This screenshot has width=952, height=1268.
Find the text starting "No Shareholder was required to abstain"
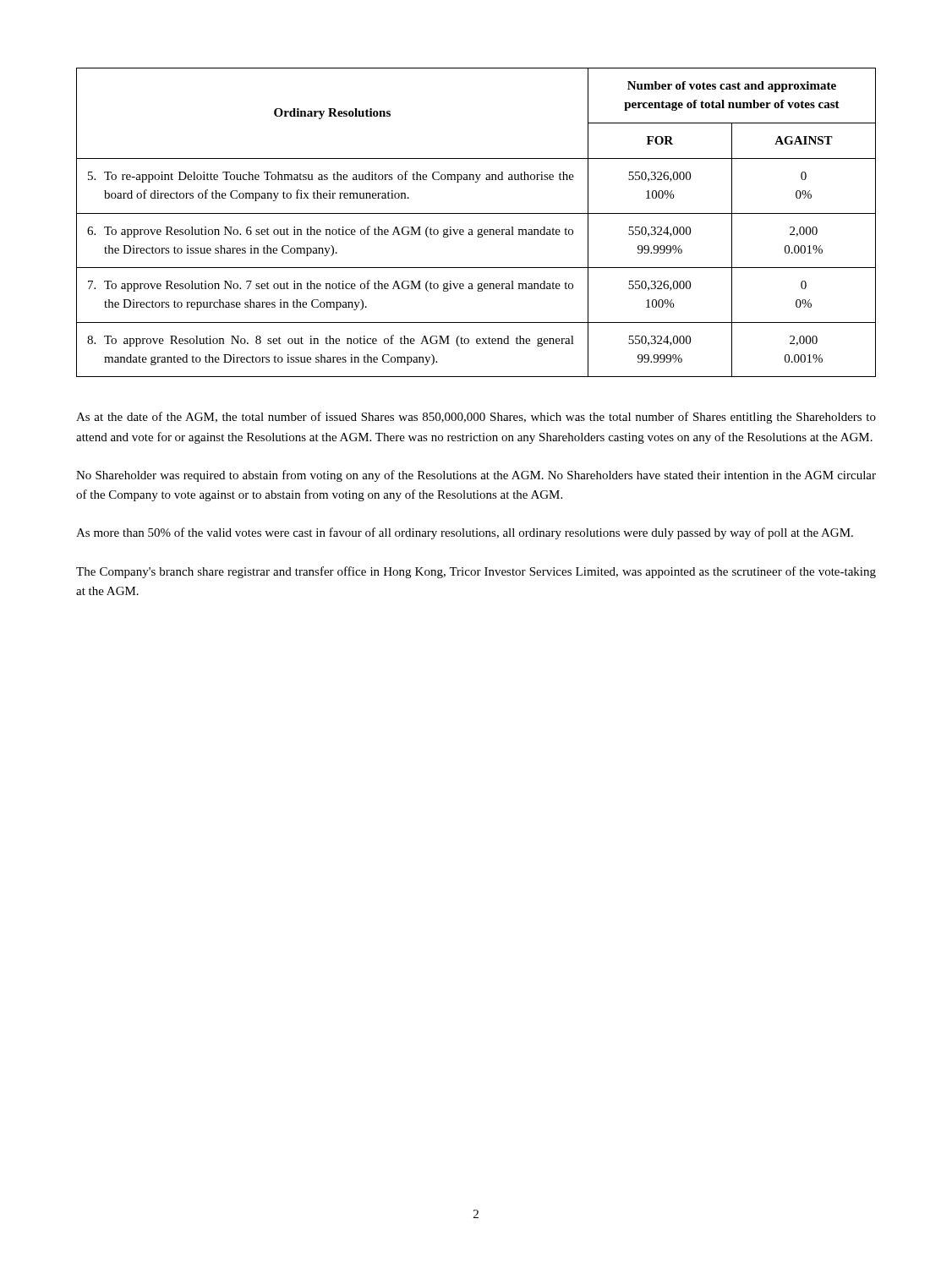(476, 485)
